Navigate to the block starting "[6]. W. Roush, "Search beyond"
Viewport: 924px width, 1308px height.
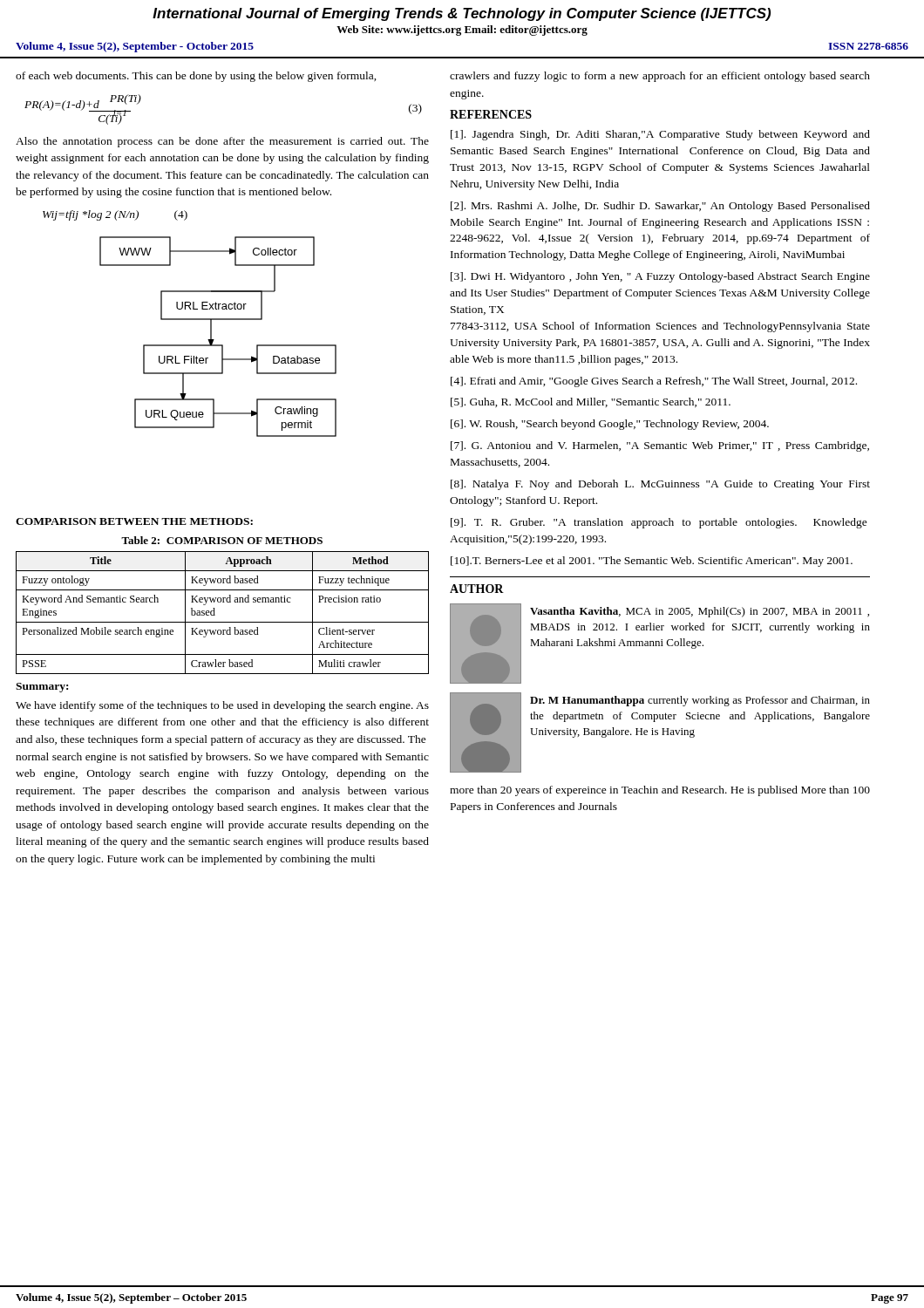610,424
